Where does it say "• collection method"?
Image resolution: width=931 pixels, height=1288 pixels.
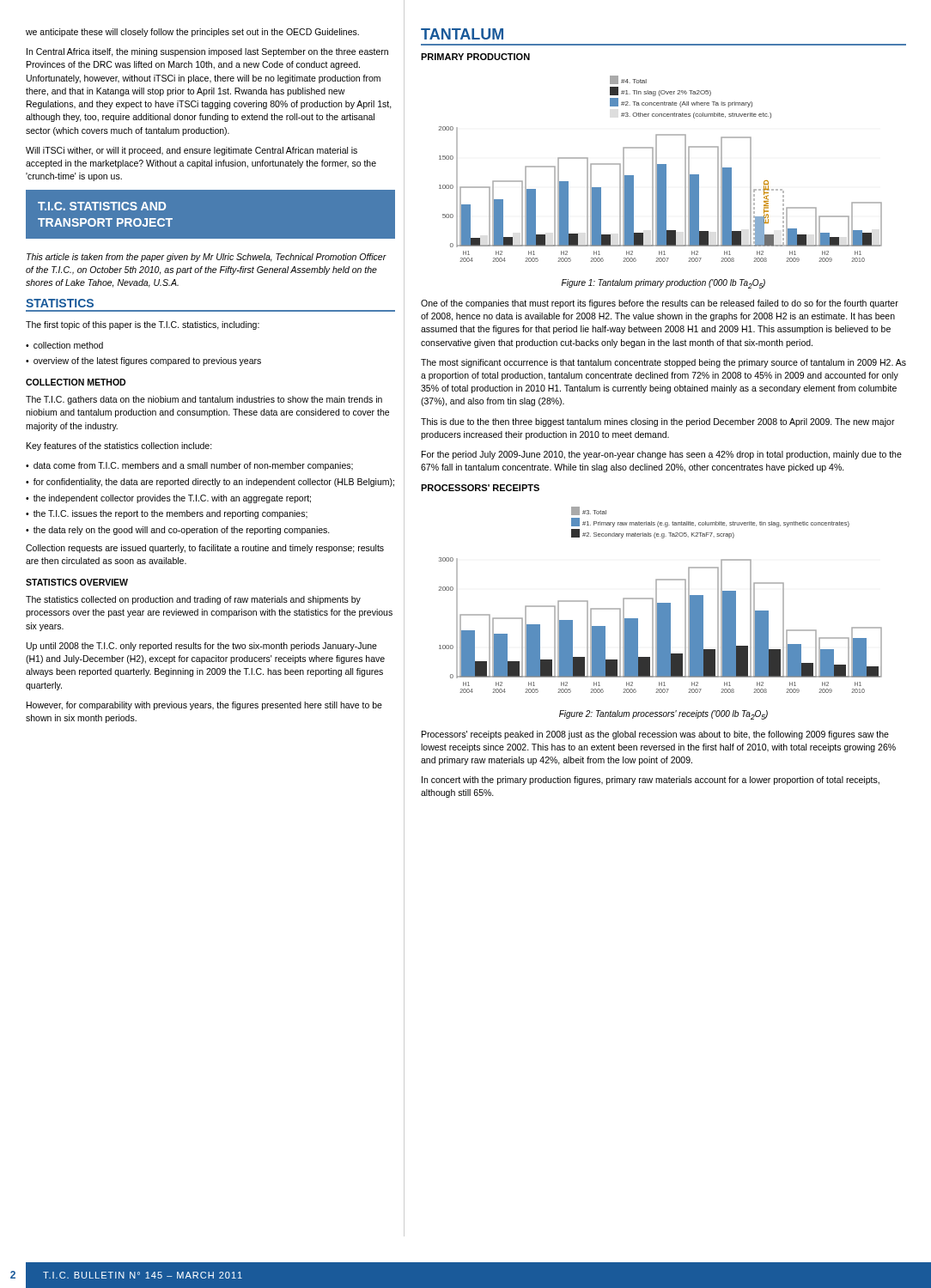pyautogui.click(x=65, y=345)
